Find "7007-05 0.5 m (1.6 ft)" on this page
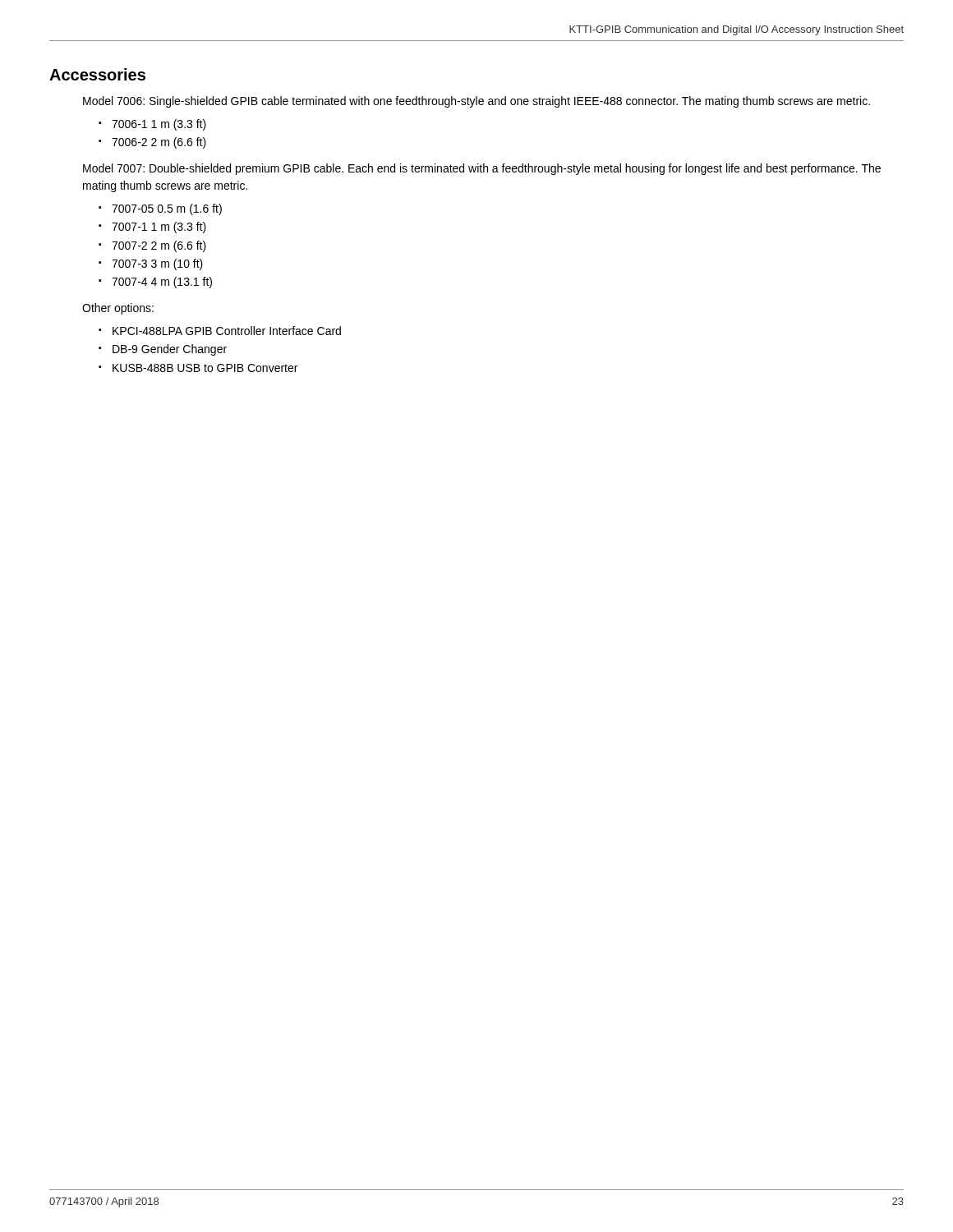 coord(167,208)
